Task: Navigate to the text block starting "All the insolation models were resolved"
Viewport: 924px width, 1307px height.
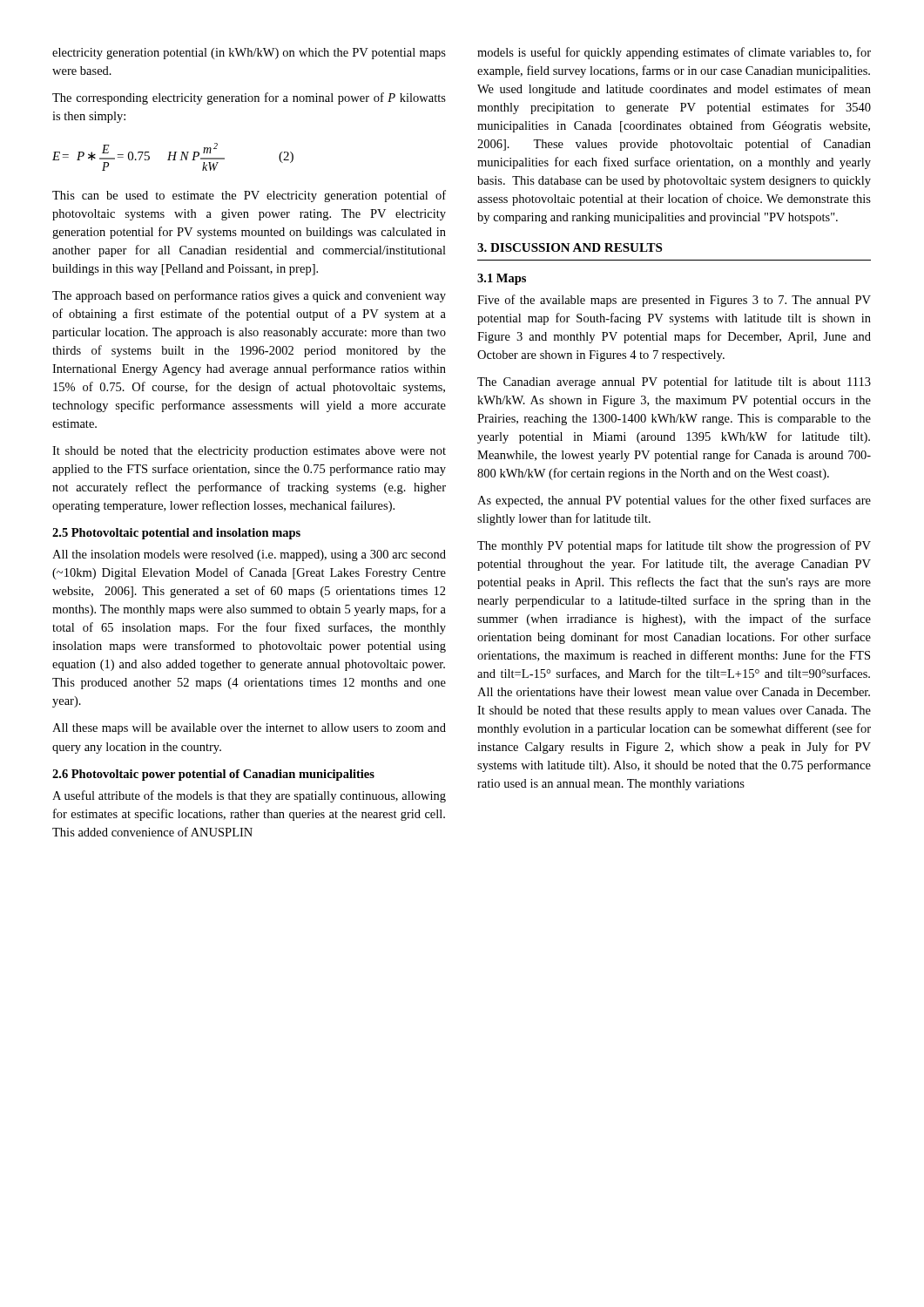Action: 249,651
